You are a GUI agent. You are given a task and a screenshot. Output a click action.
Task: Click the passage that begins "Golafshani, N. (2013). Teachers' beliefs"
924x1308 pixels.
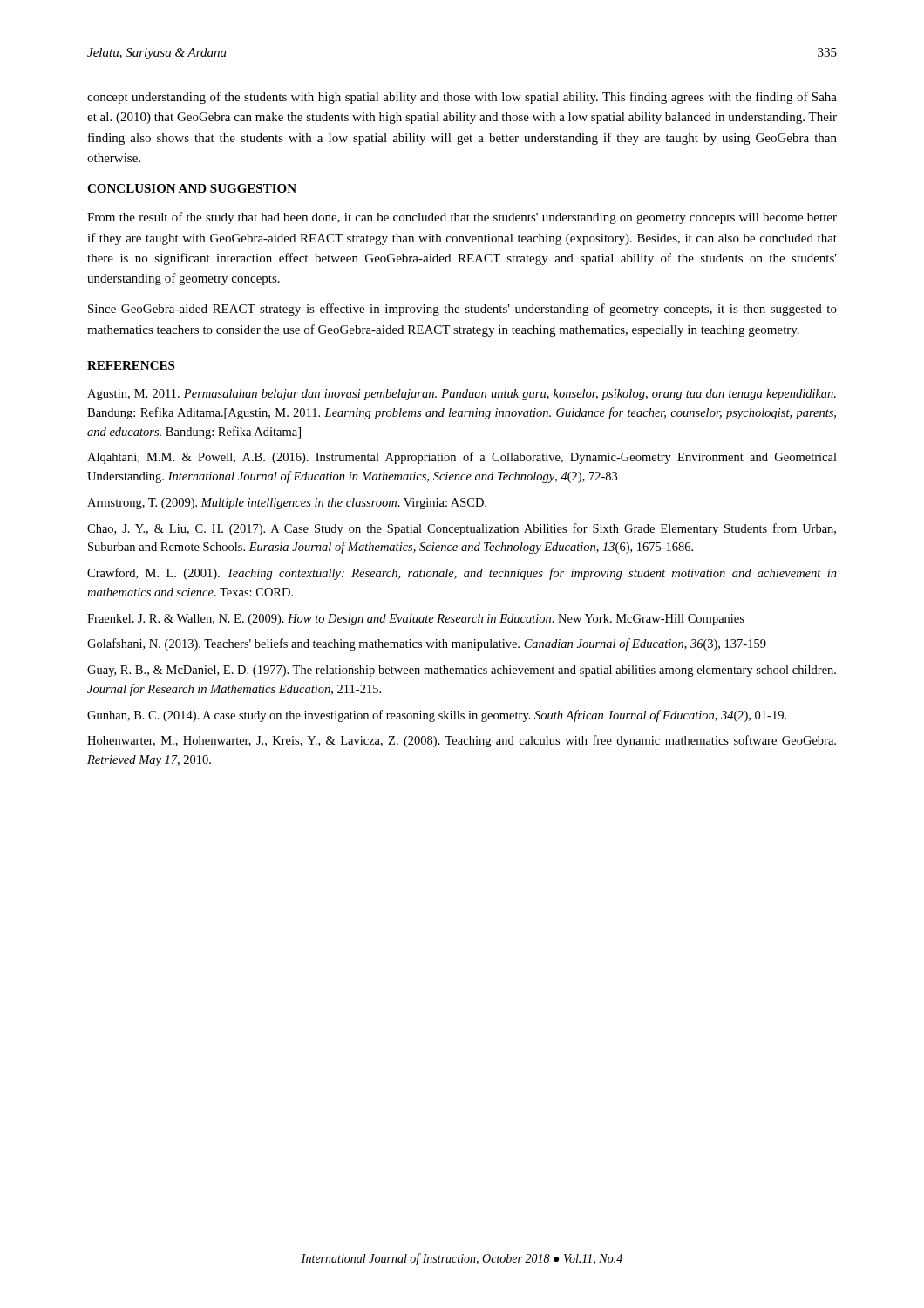pos(462,645)
